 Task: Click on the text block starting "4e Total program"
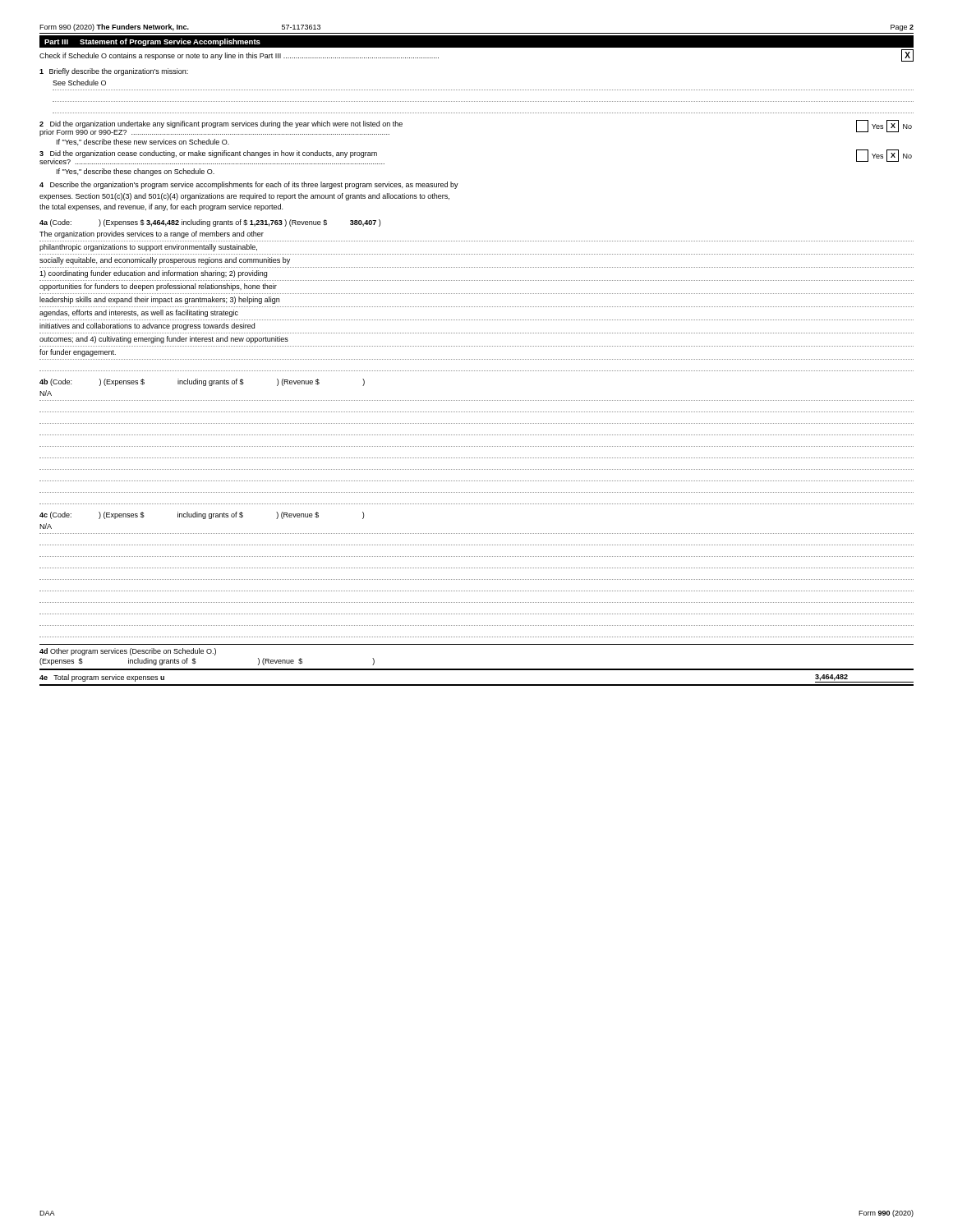[x=476, y=677]
